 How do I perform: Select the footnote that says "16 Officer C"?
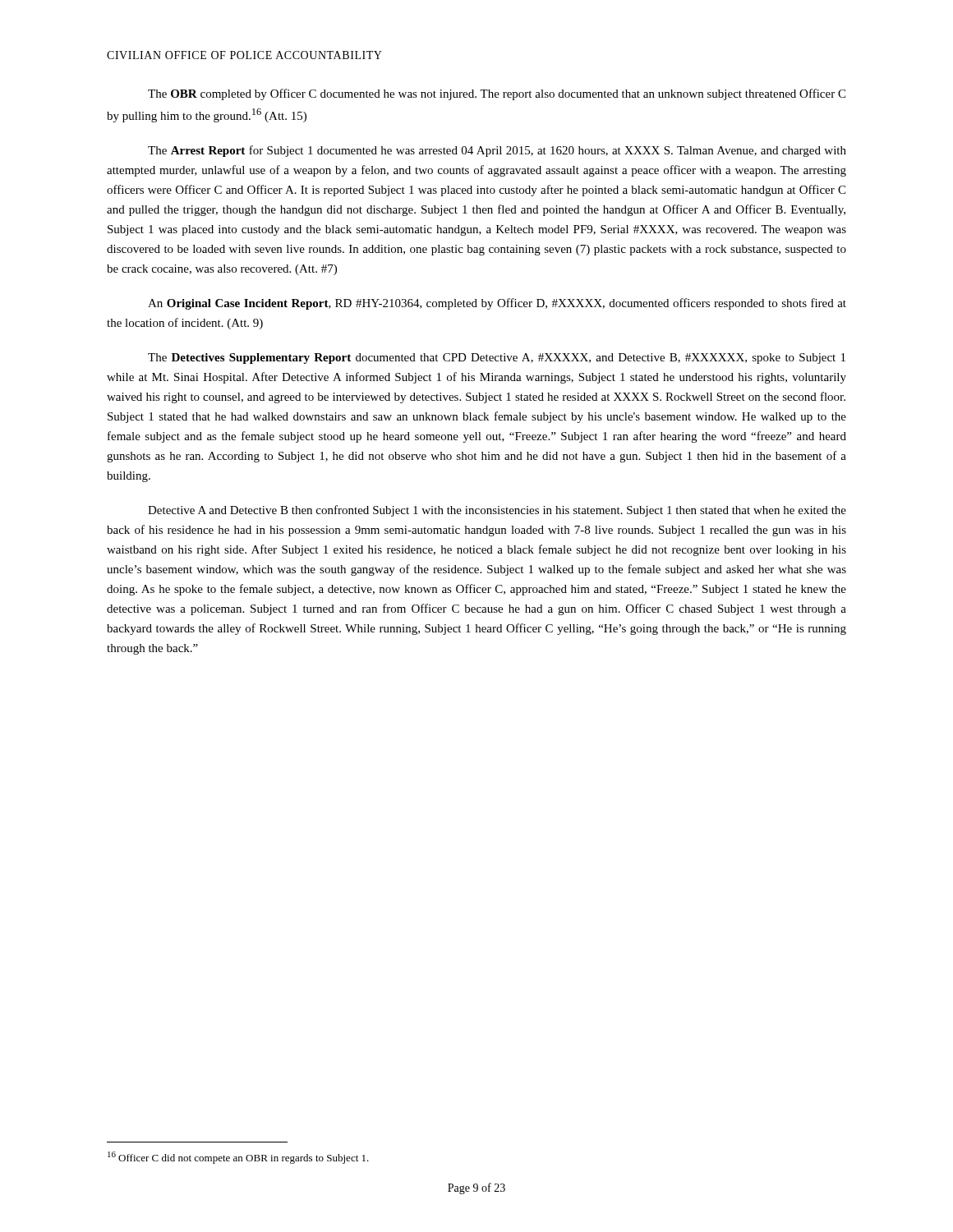pyautogui.click(x=238, y=1157)
